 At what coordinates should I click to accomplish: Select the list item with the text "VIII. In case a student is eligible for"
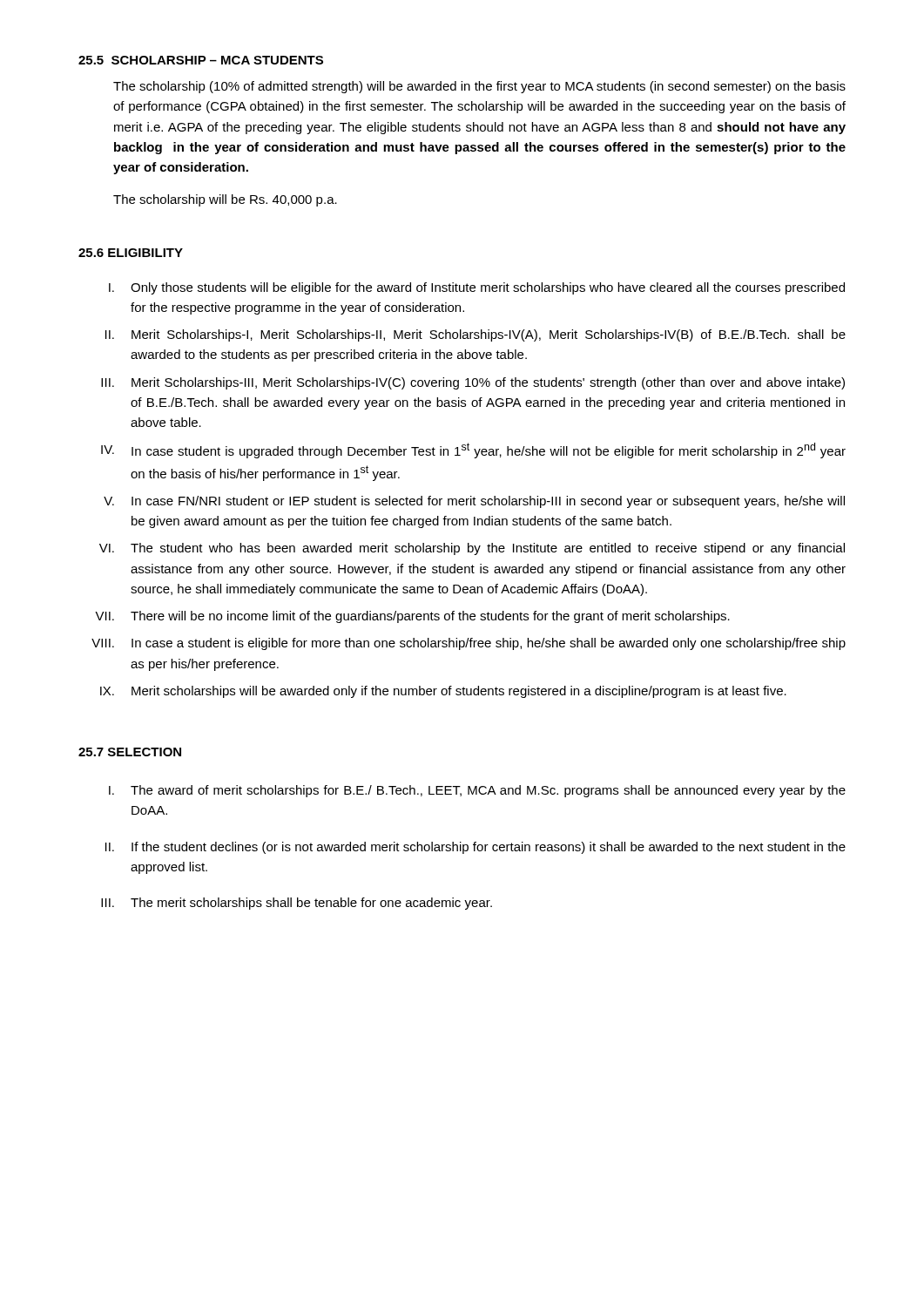pos(462,653)
